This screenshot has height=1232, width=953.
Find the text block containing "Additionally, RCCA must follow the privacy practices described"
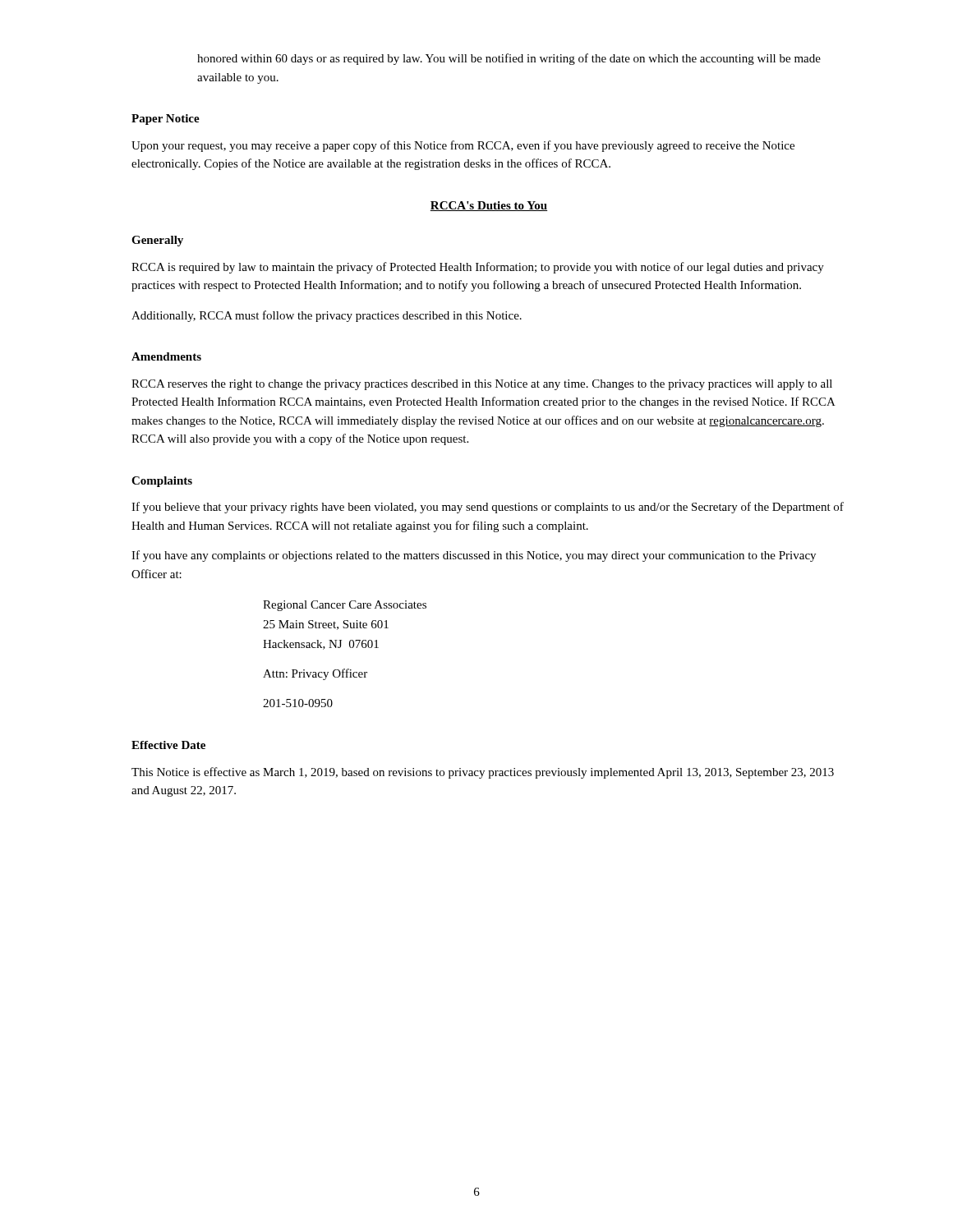coord(489,315)
